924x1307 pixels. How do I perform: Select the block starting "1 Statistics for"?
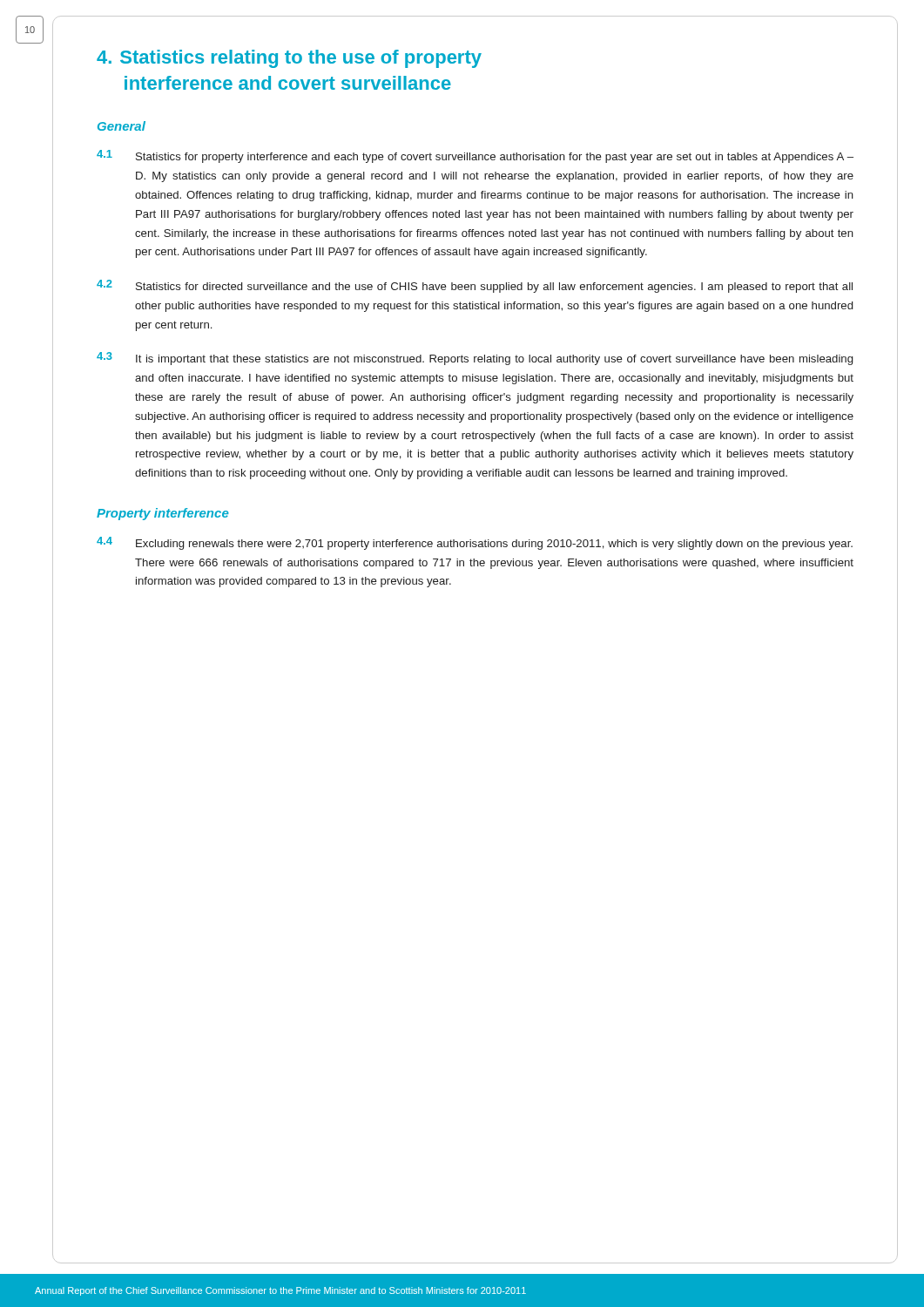pyautogui.click(x=475, y=204)
